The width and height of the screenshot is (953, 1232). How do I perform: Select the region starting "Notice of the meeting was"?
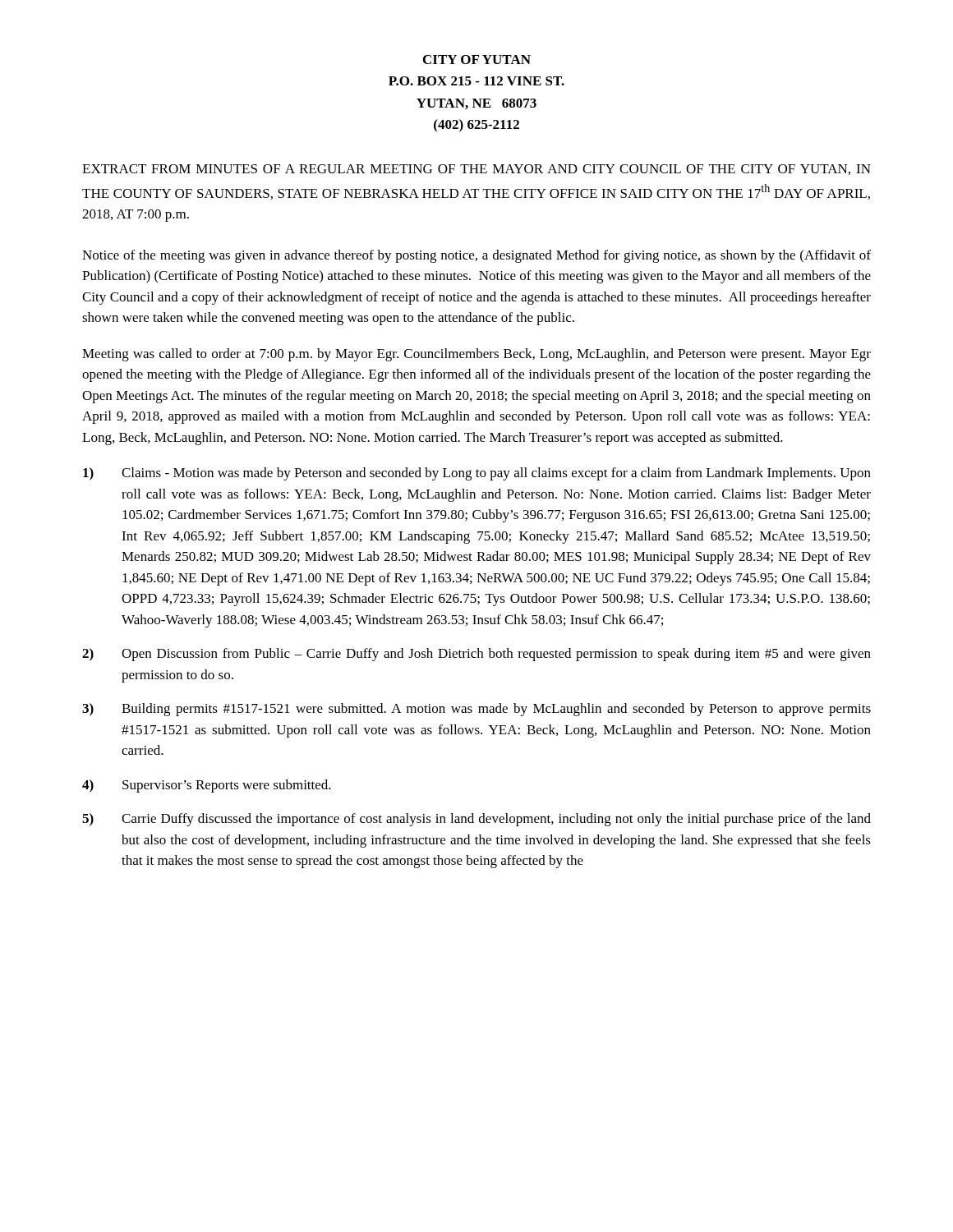pos(476,286)
